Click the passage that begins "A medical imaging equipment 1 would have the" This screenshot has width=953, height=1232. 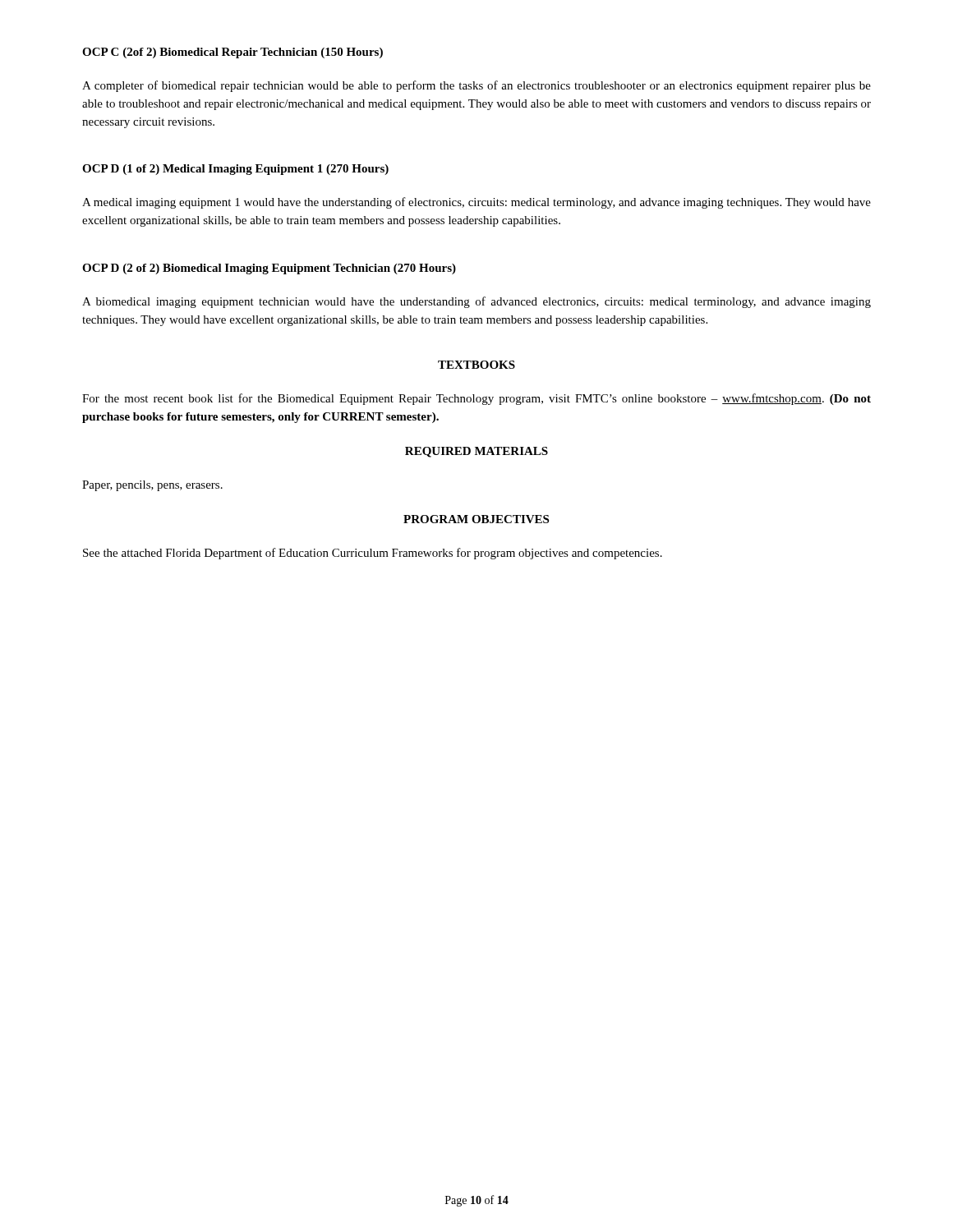click(476, 212)
